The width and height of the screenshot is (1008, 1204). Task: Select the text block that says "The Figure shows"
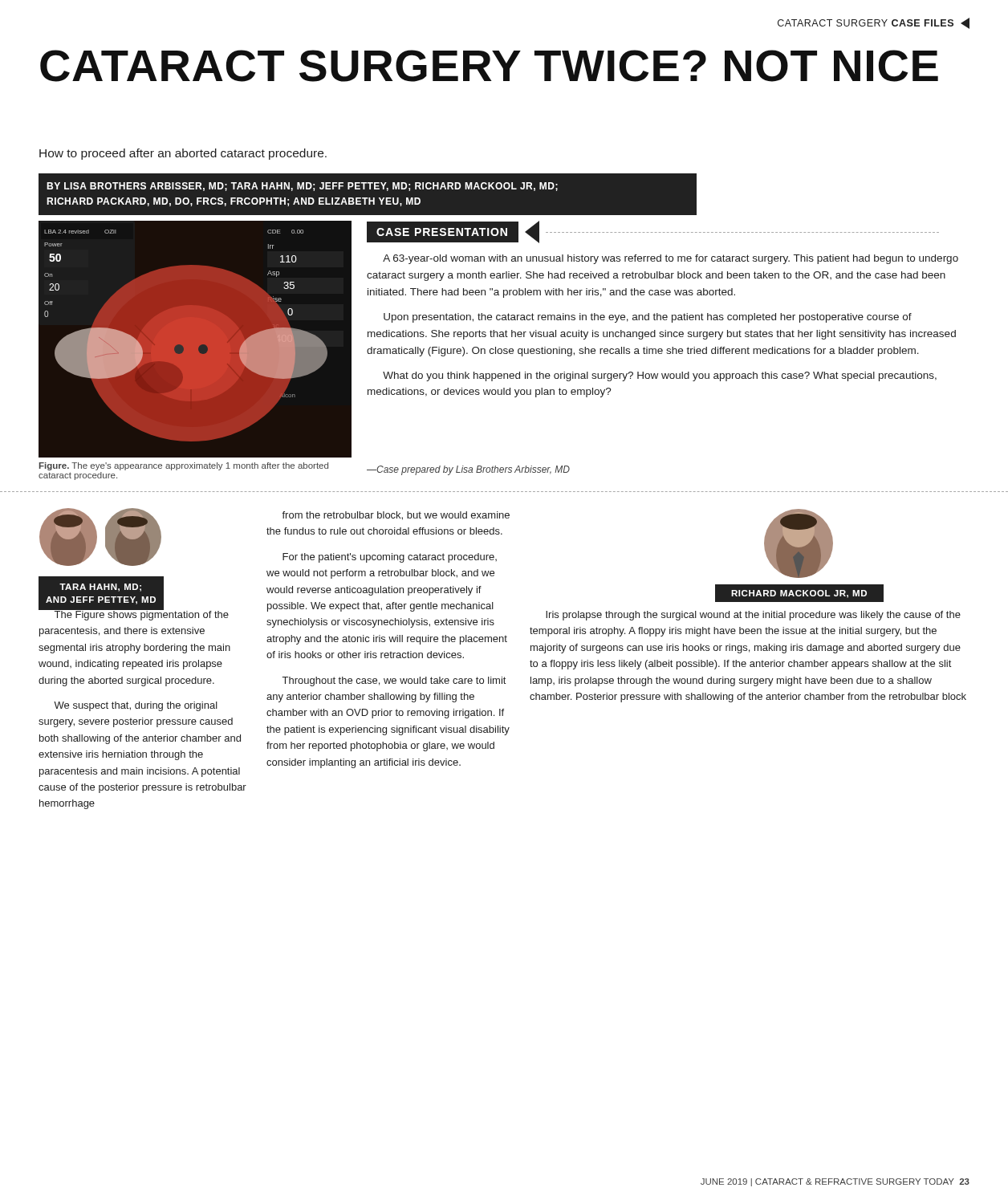pos(146,710)
